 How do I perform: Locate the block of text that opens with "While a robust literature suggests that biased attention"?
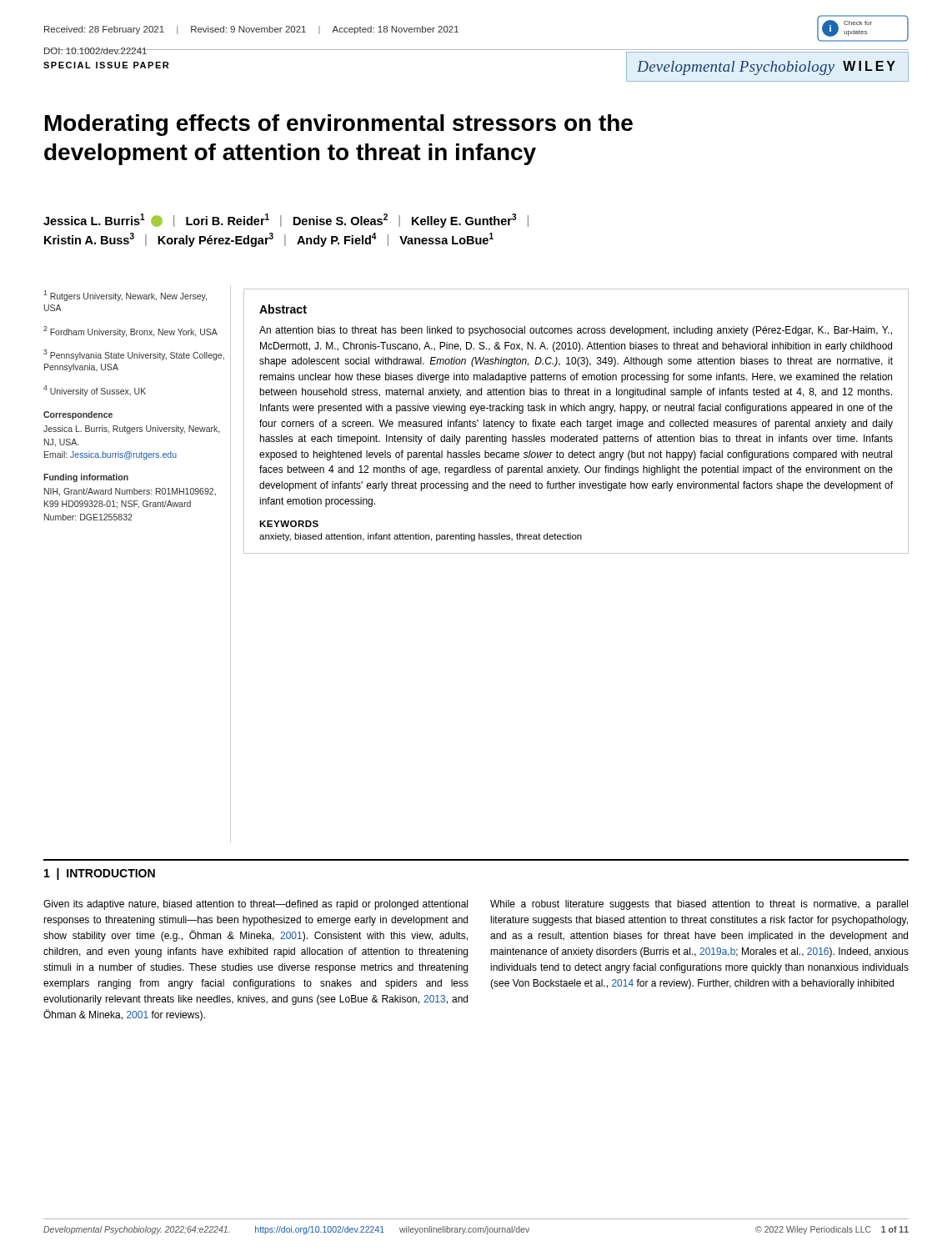point(699,944)
